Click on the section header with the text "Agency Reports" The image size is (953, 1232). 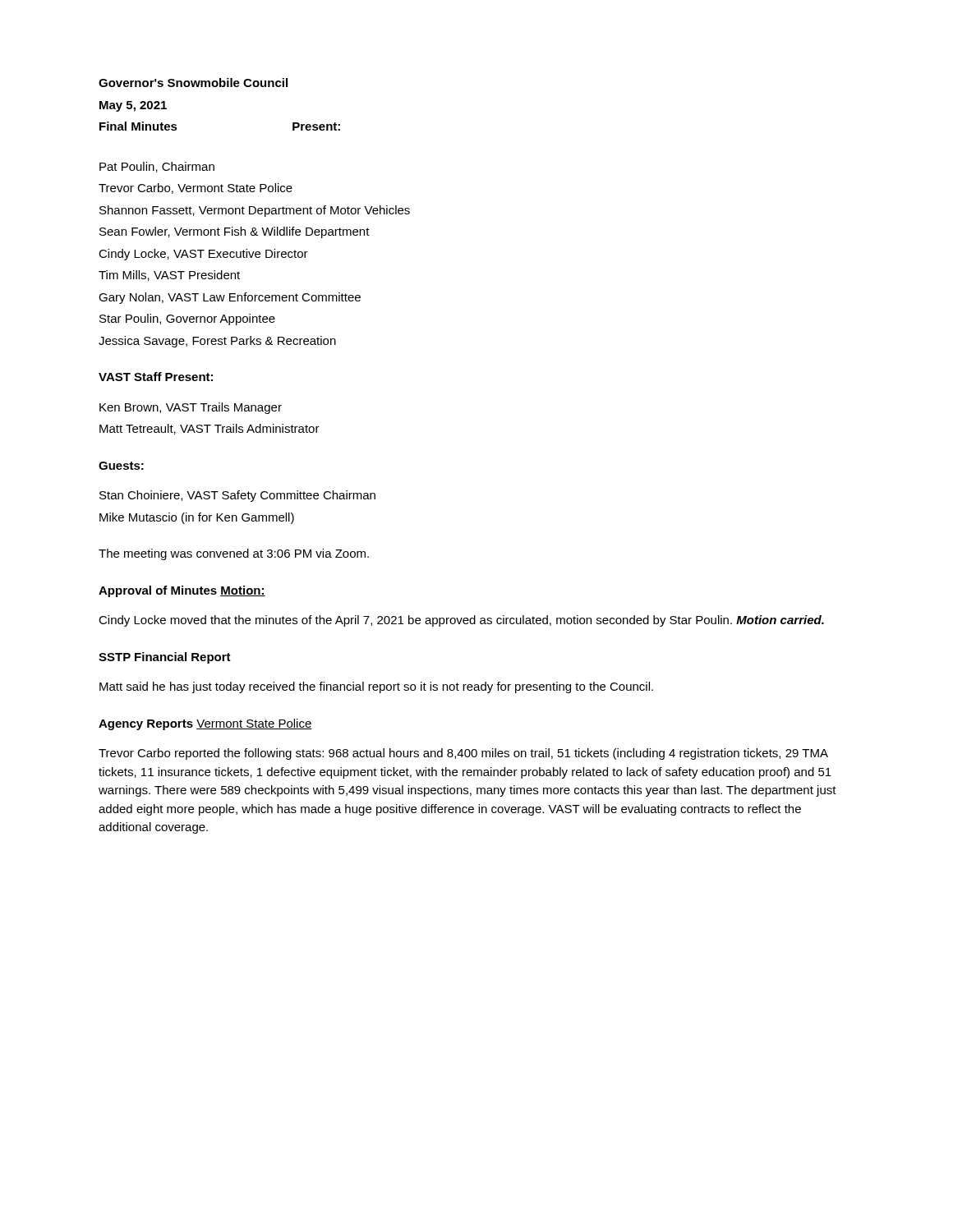pyautogui.click(x=146, y=723)
